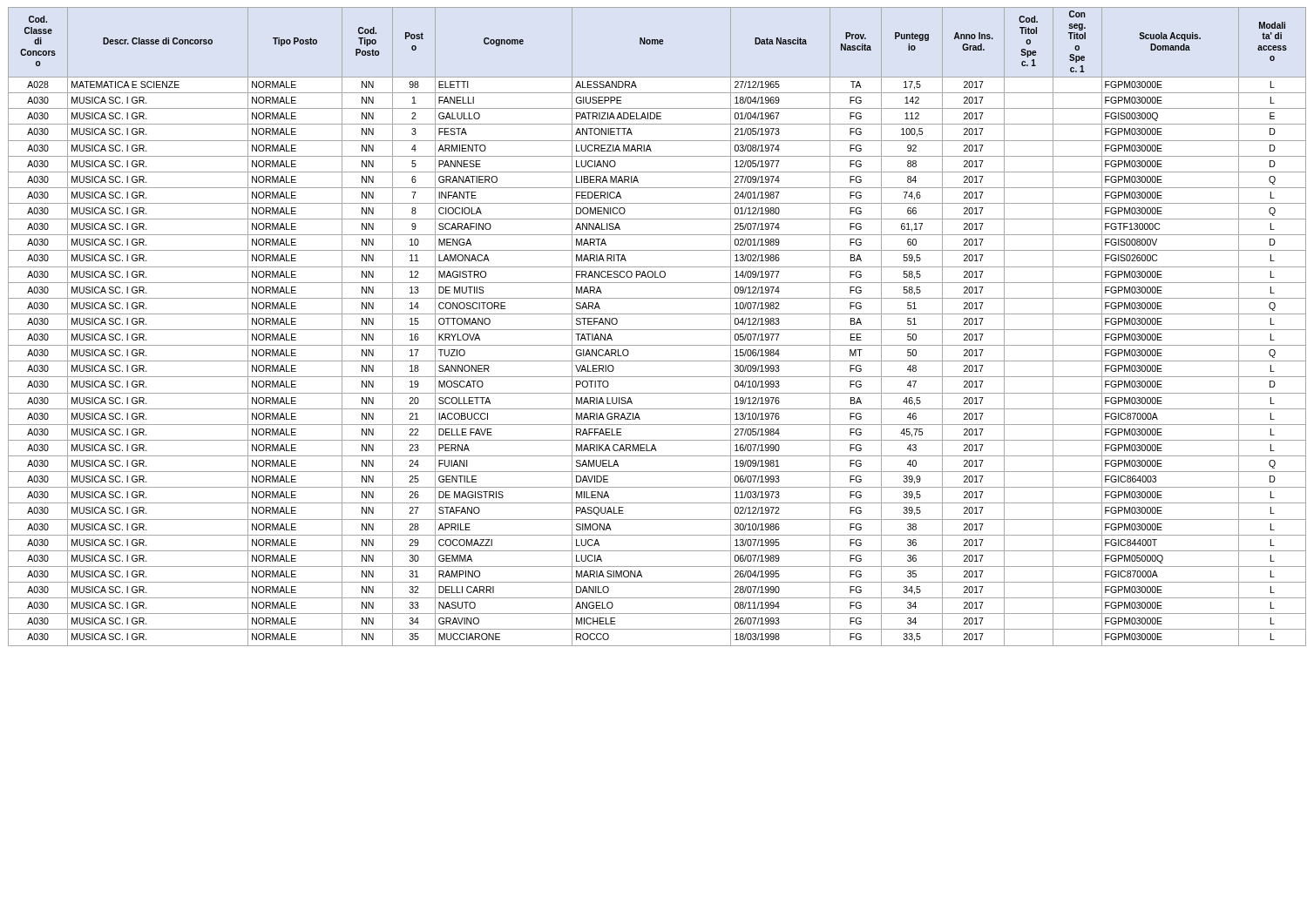Find a table
This screenshot has width=1307, height=924.
coord(654,326)
